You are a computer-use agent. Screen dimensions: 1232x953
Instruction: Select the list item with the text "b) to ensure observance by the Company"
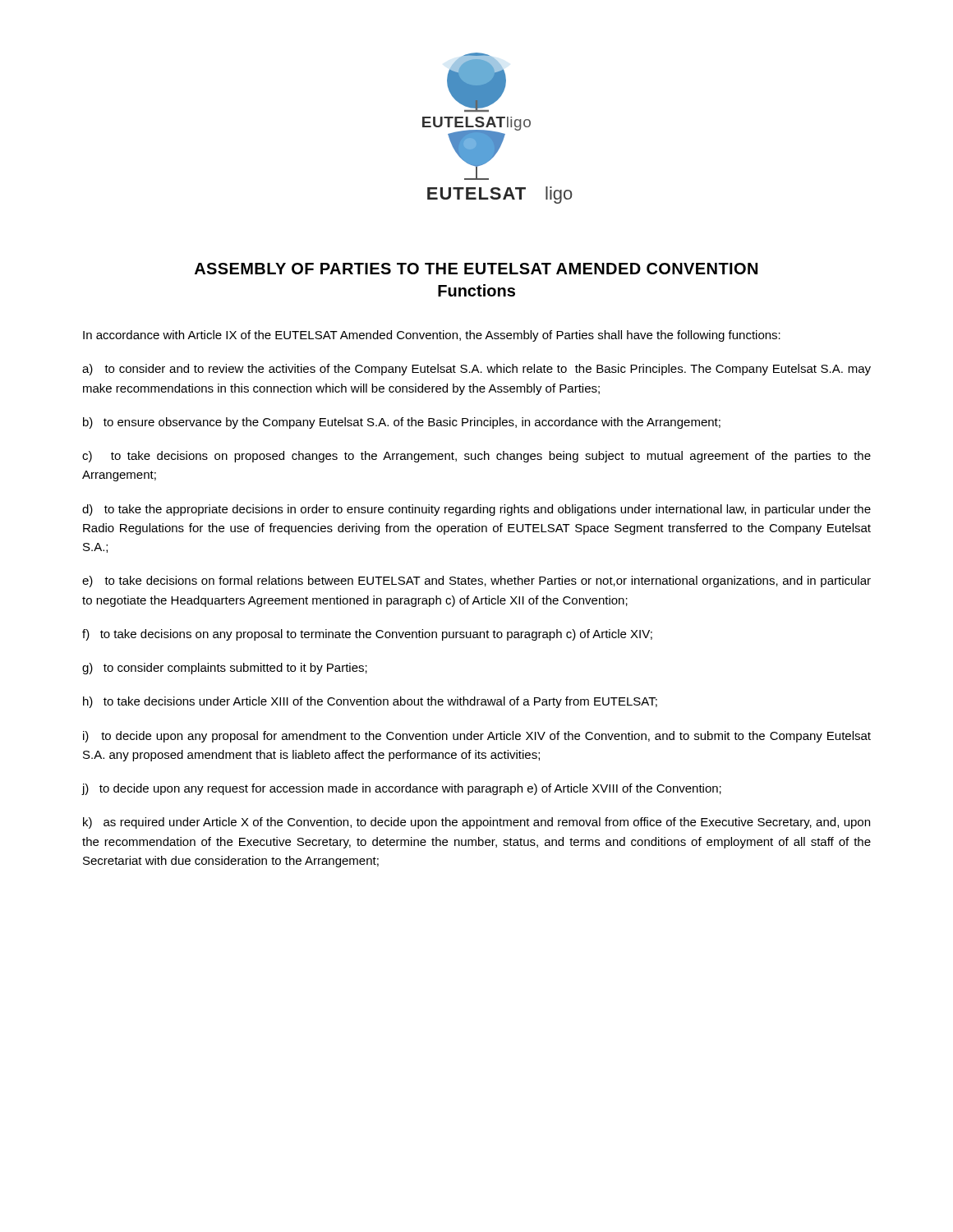point(402,422)
